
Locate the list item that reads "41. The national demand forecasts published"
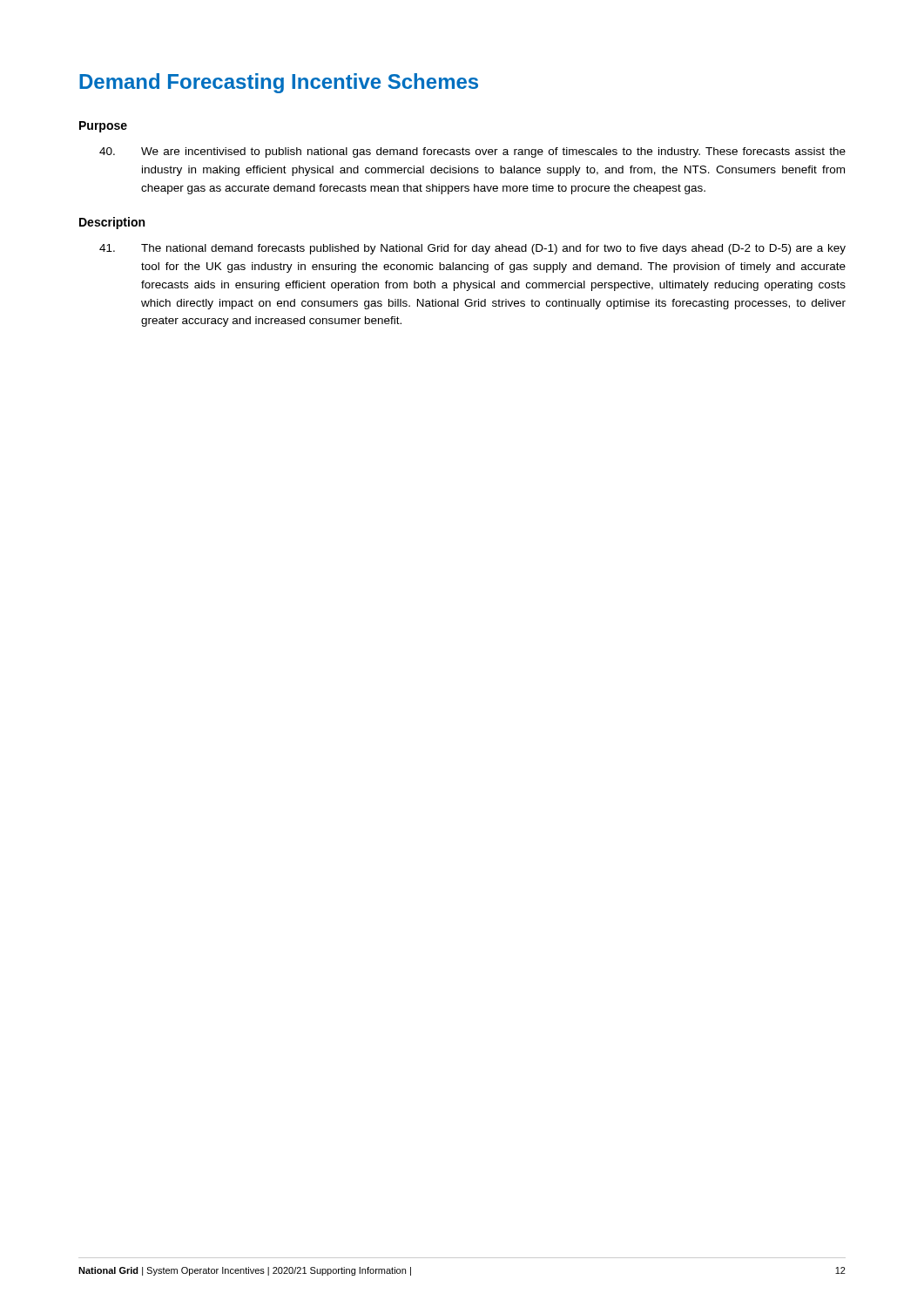point(462,285)
